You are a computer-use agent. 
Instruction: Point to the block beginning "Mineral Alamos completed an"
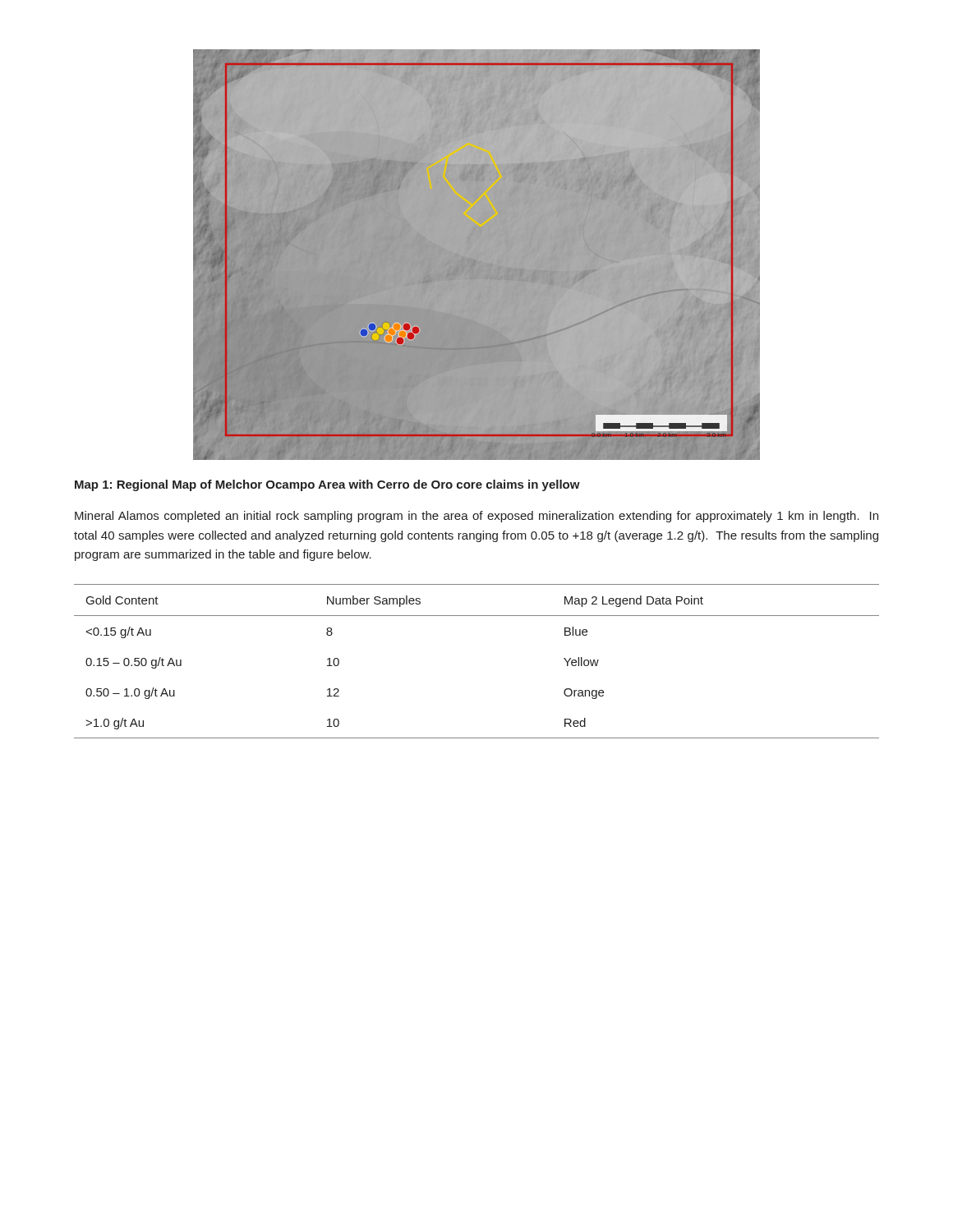click(x=476, y=535)
